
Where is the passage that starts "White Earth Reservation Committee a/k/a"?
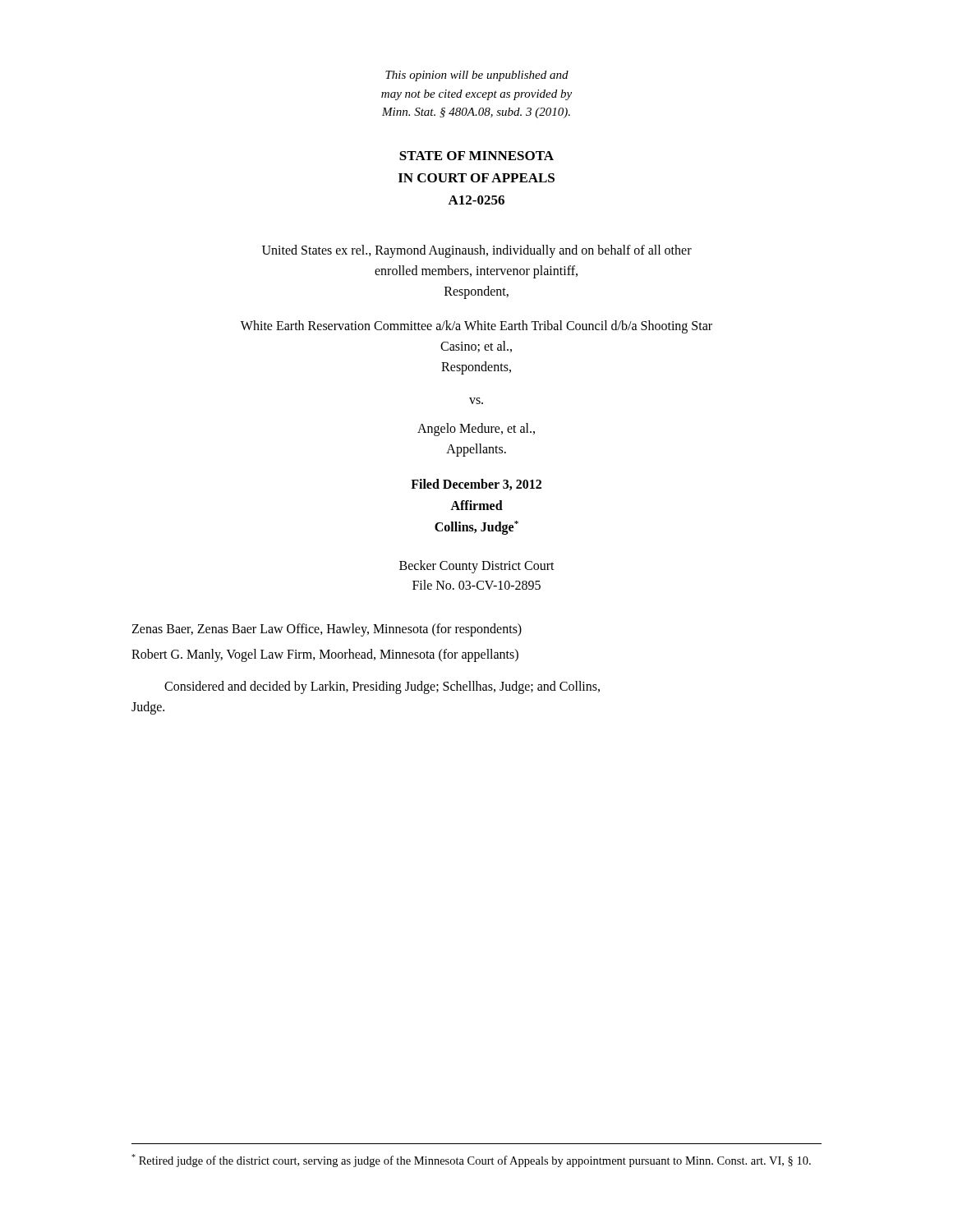pyautogui.click(x=476, y=346)
